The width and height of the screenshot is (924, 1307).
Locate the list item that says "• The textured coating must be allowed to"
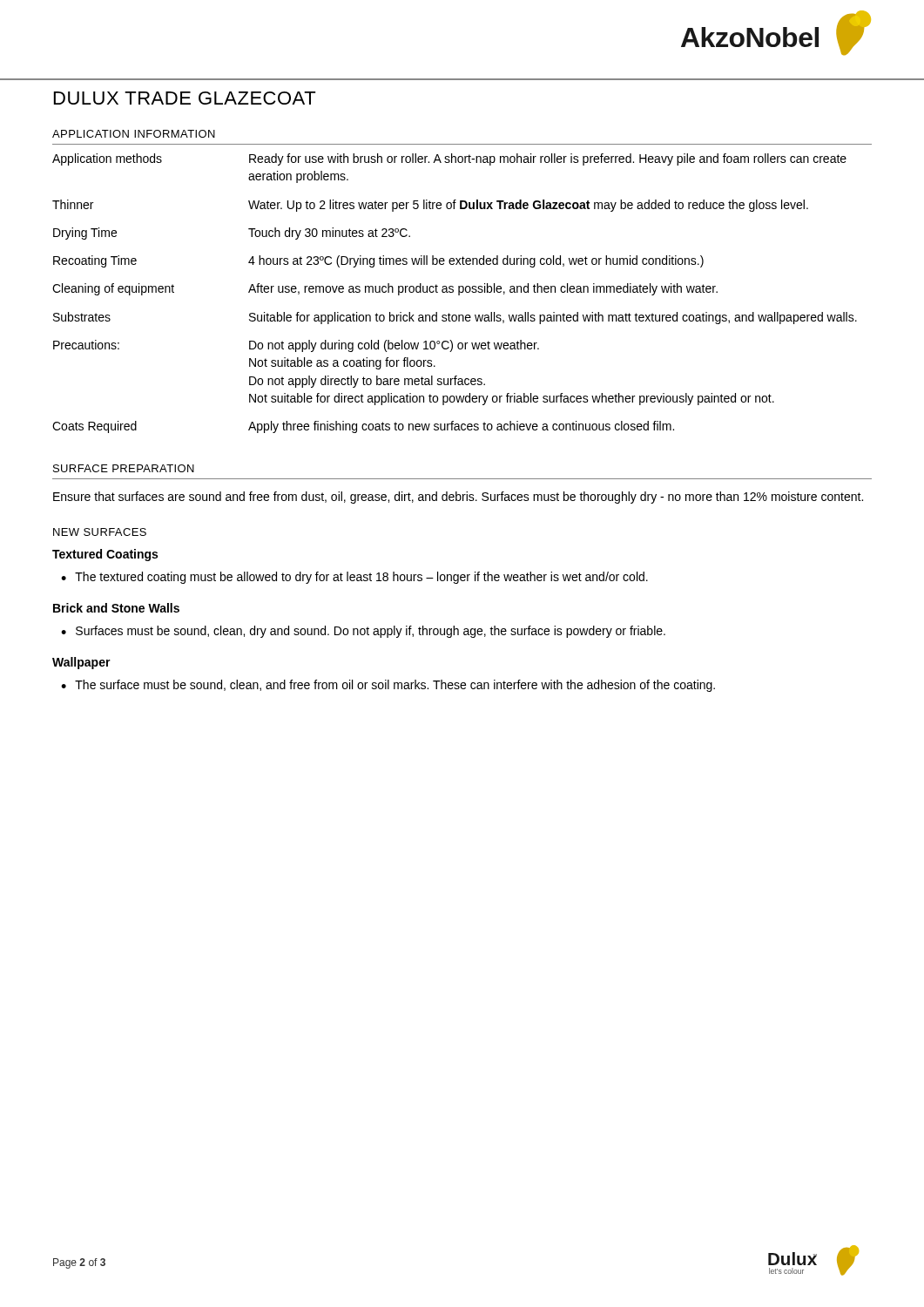(x=355, y=578)
